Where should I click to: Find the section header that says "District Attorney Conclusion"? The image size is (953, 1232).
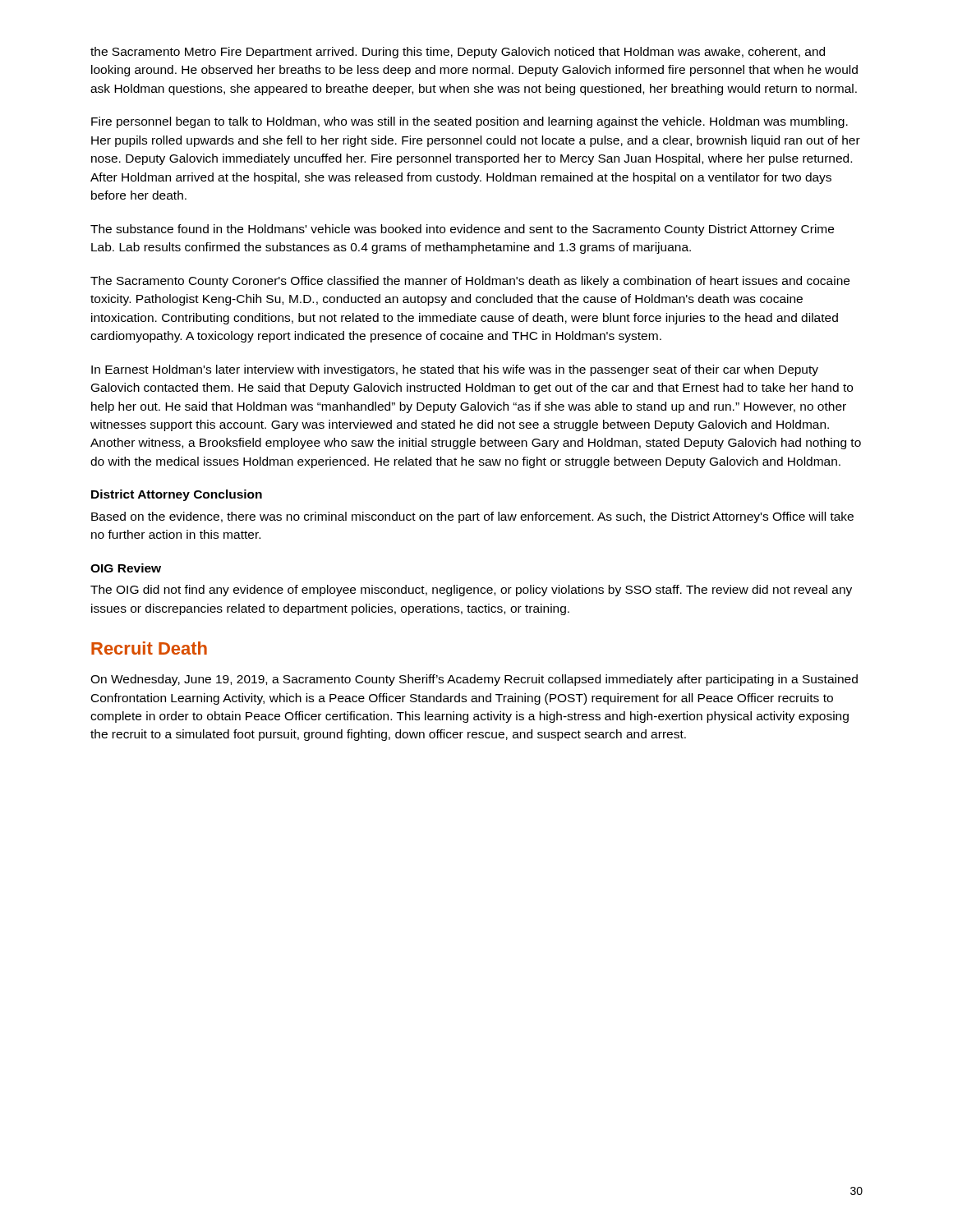pyautogui.click(x=176, y=494)
